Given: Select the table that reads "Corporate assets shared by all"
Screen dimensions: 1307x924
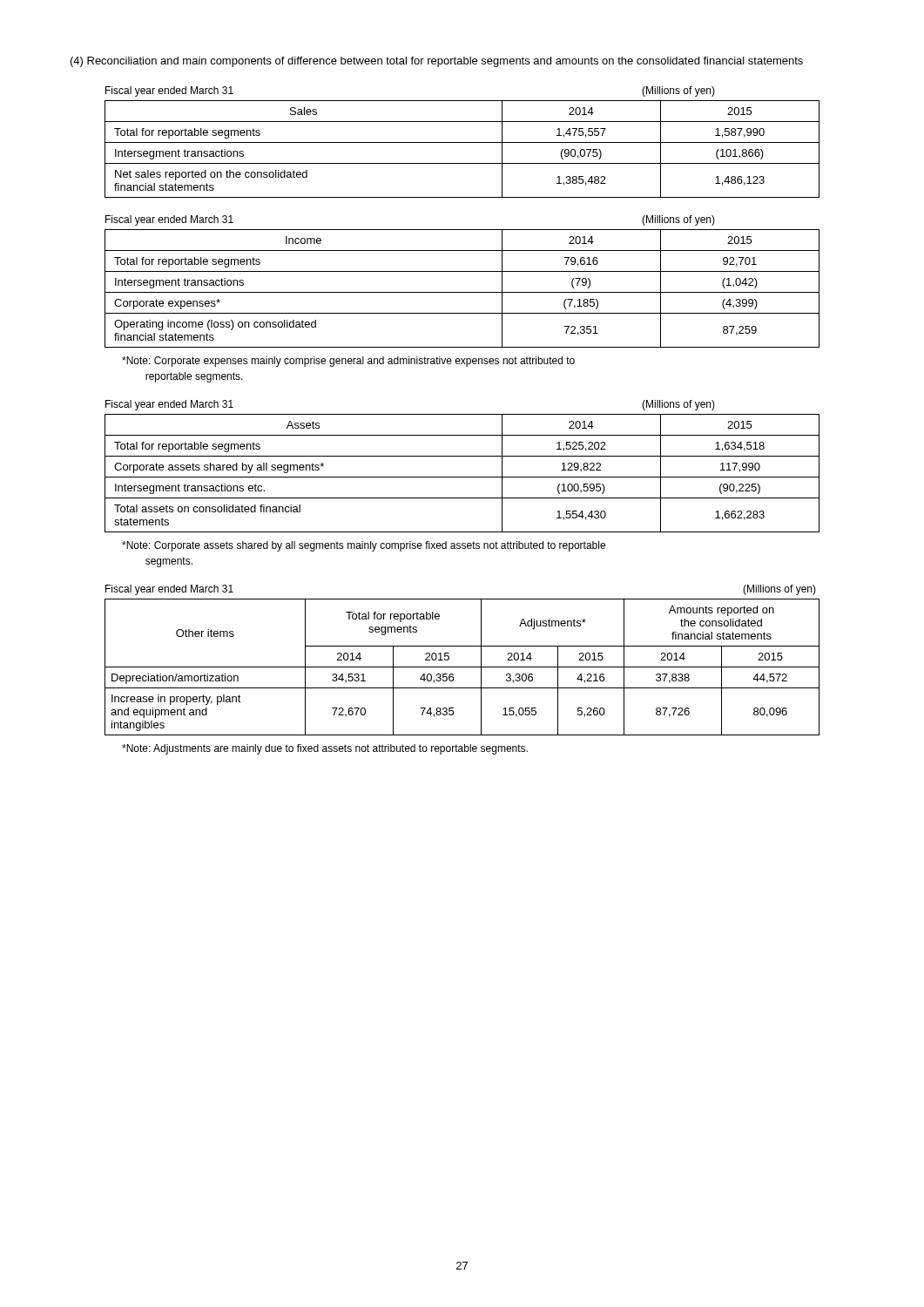Looking at the screenshot, I should pos(462,465).
